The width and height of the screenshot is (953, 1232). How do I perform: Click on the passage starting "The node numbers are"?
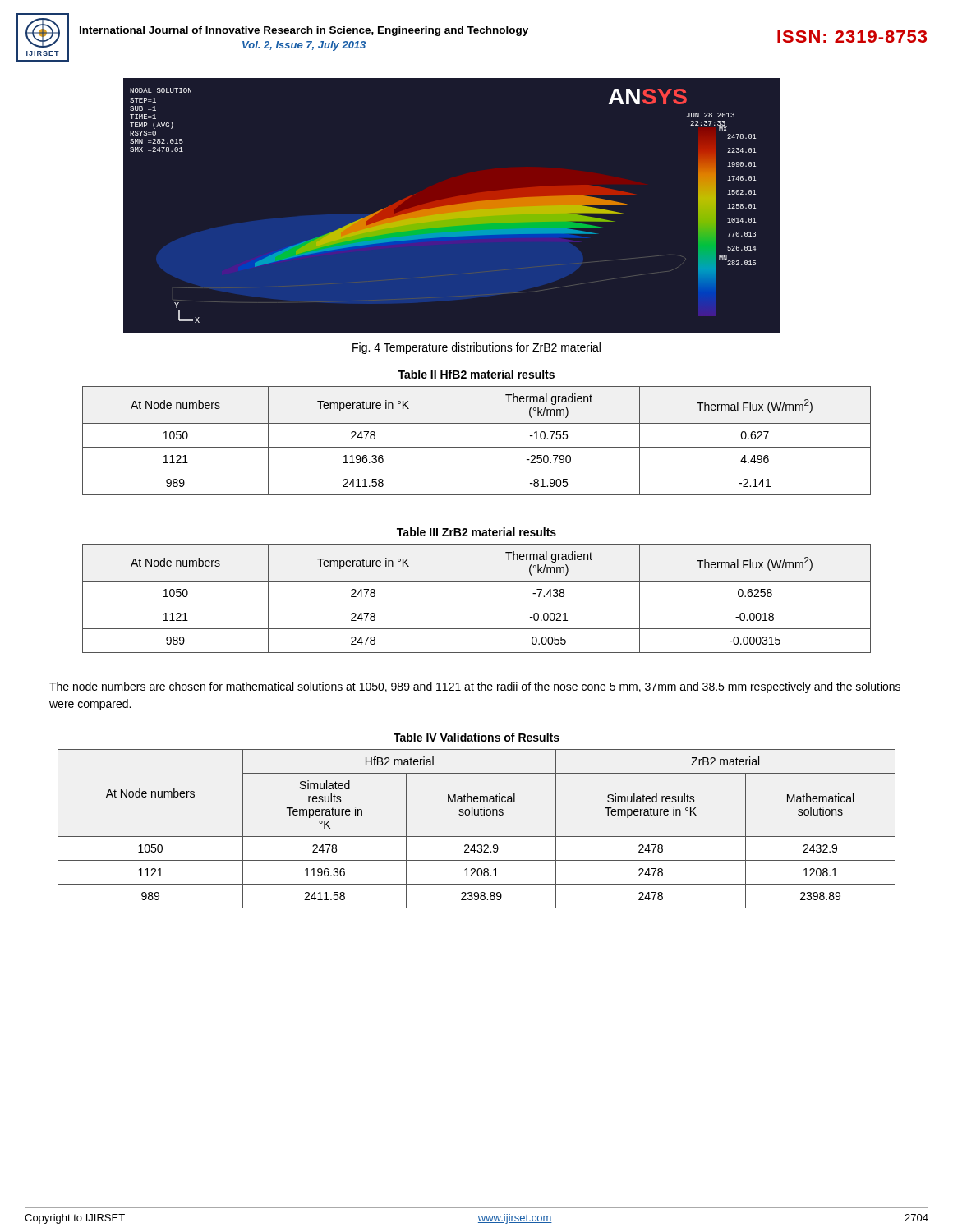[x=475, y=695]
